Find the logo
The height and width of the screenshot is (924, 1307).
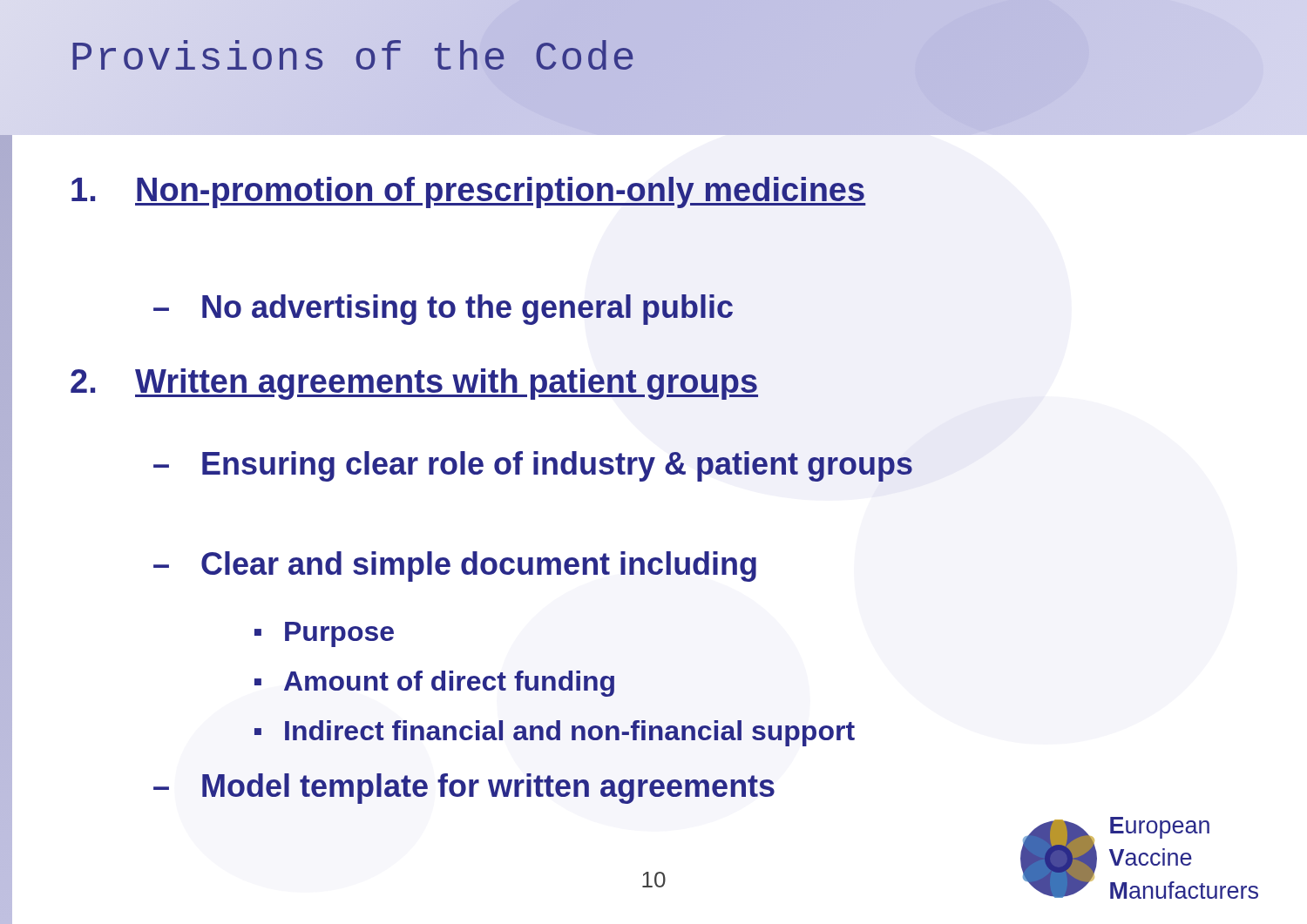[1139, 859]
